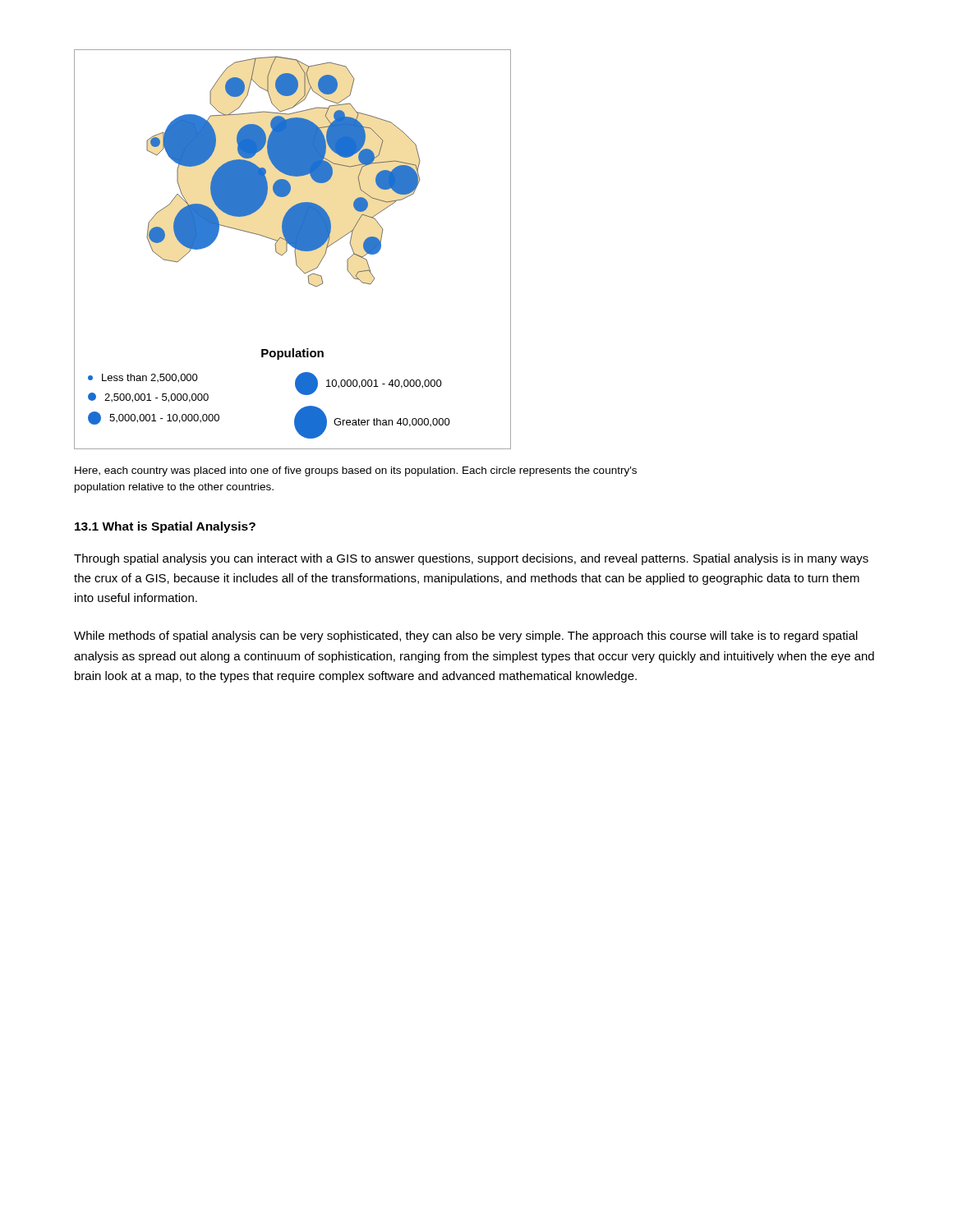This screenshot has height=1232, width=953.
Task: Click on the passage starting "Here, each country was placed"
Action: coord(356,479)
